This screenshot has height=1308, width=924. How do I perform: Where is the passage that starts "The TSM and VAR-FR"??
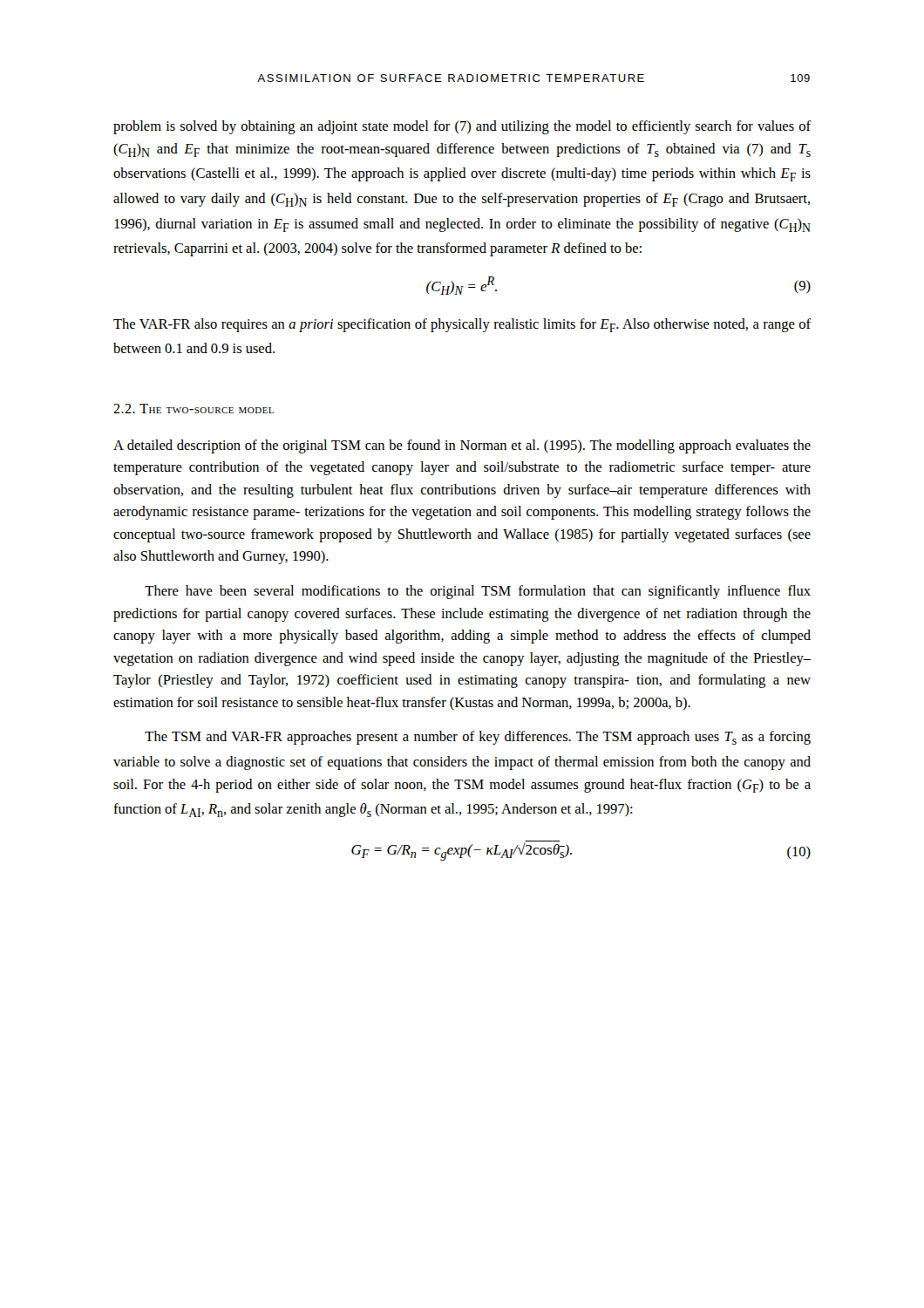click(x=462, y=774)
